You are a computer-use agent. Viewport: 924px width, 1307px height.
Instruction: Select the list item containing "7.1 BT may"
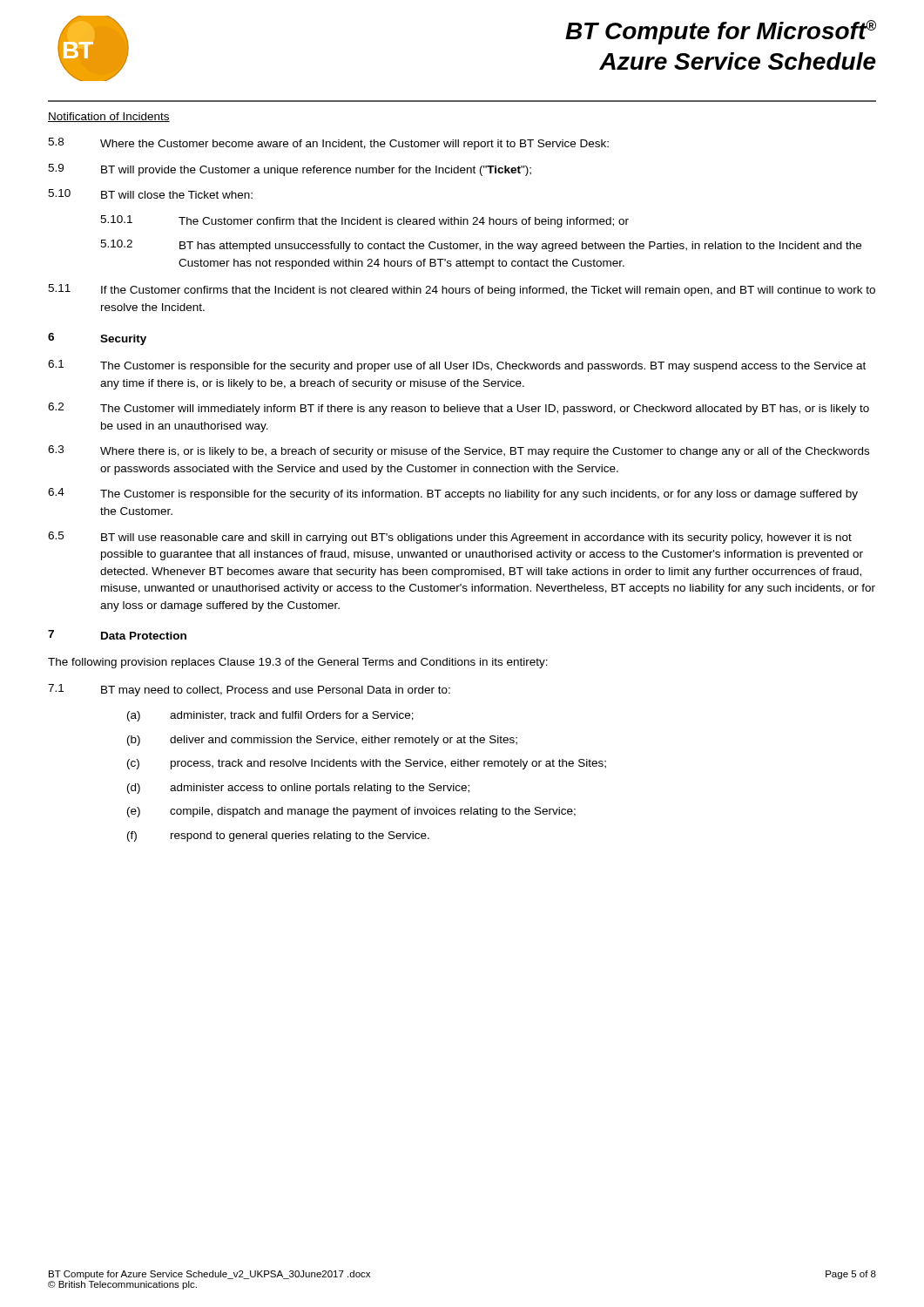point(249,690)
